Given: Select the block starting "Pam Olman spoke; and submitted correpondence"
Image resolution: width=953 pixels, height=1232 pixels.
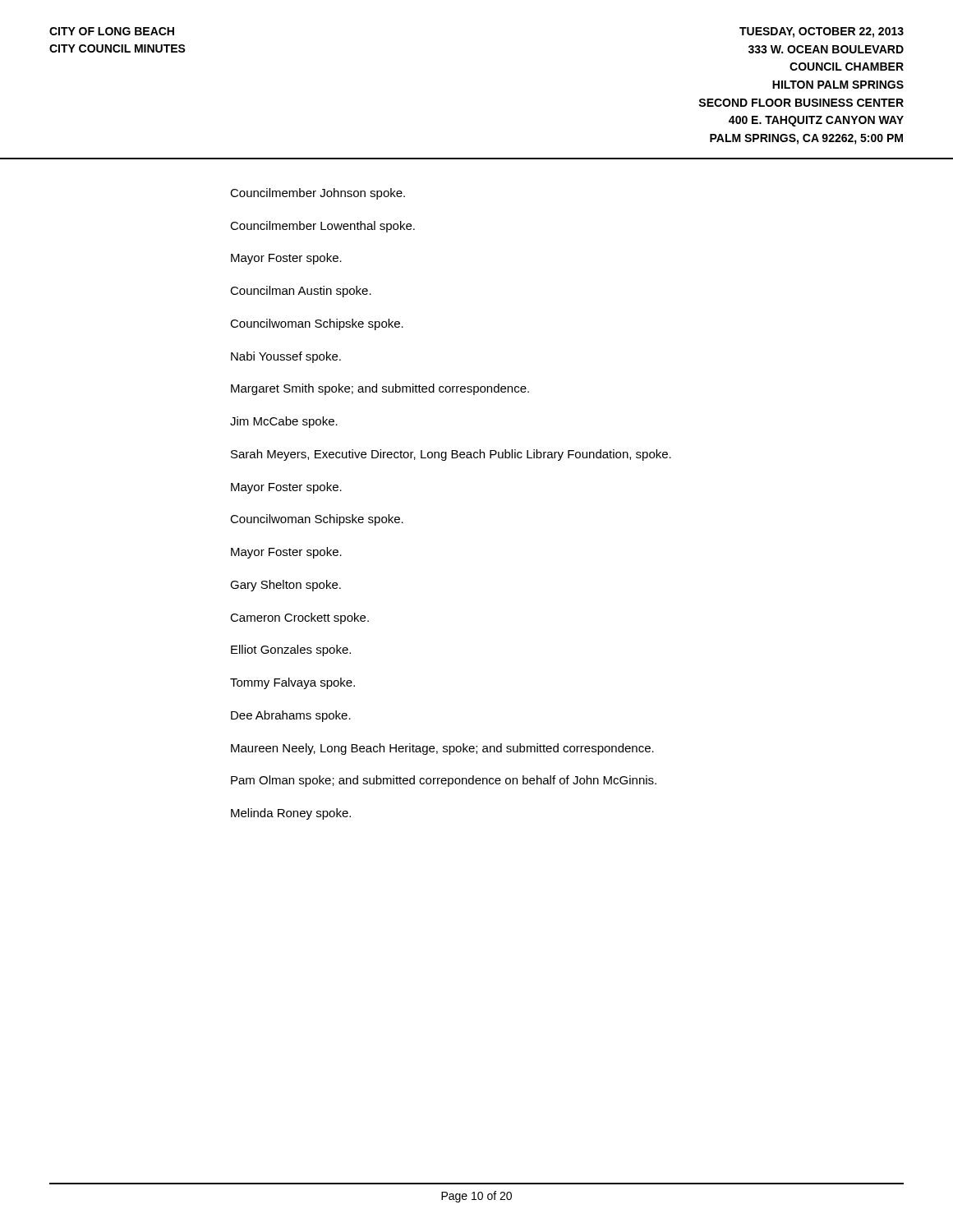Looking at the screenshot, I should (x=444, y=780).
